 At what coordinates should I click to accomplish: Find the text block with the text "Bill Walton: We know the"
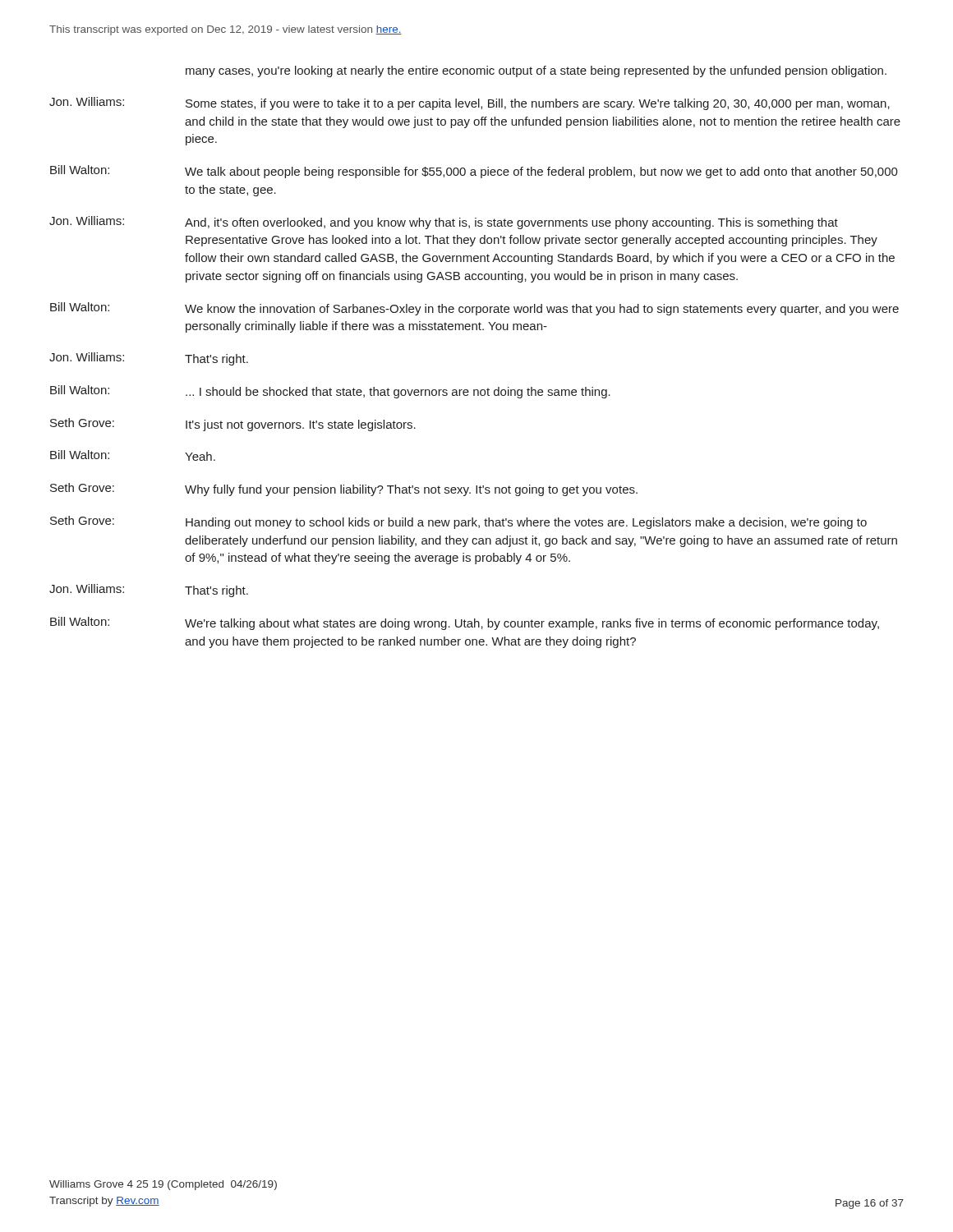coord(476,317)
